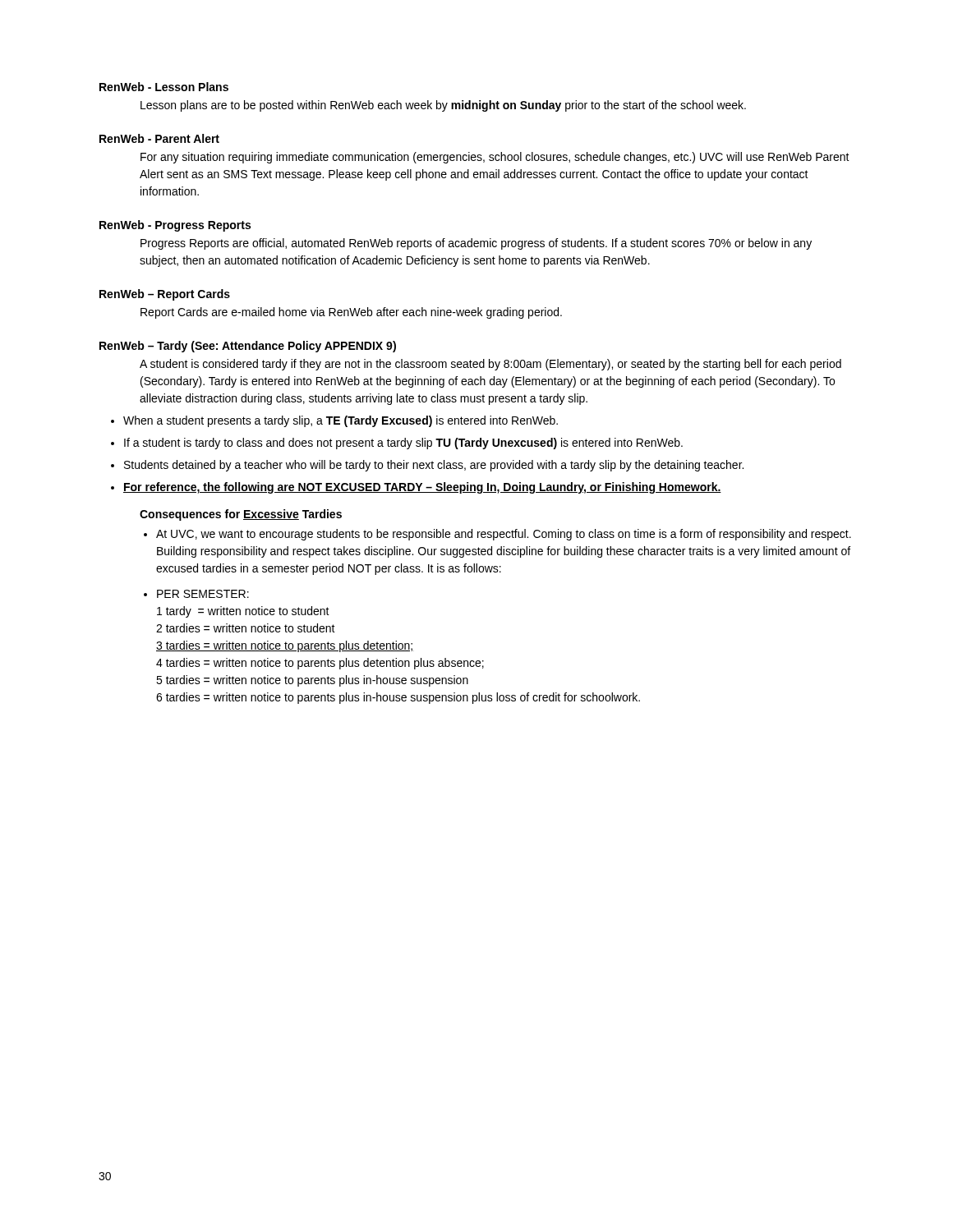
Task: Click on the text block starting "Students detained by a teacher"
Action: click(434, 465)
